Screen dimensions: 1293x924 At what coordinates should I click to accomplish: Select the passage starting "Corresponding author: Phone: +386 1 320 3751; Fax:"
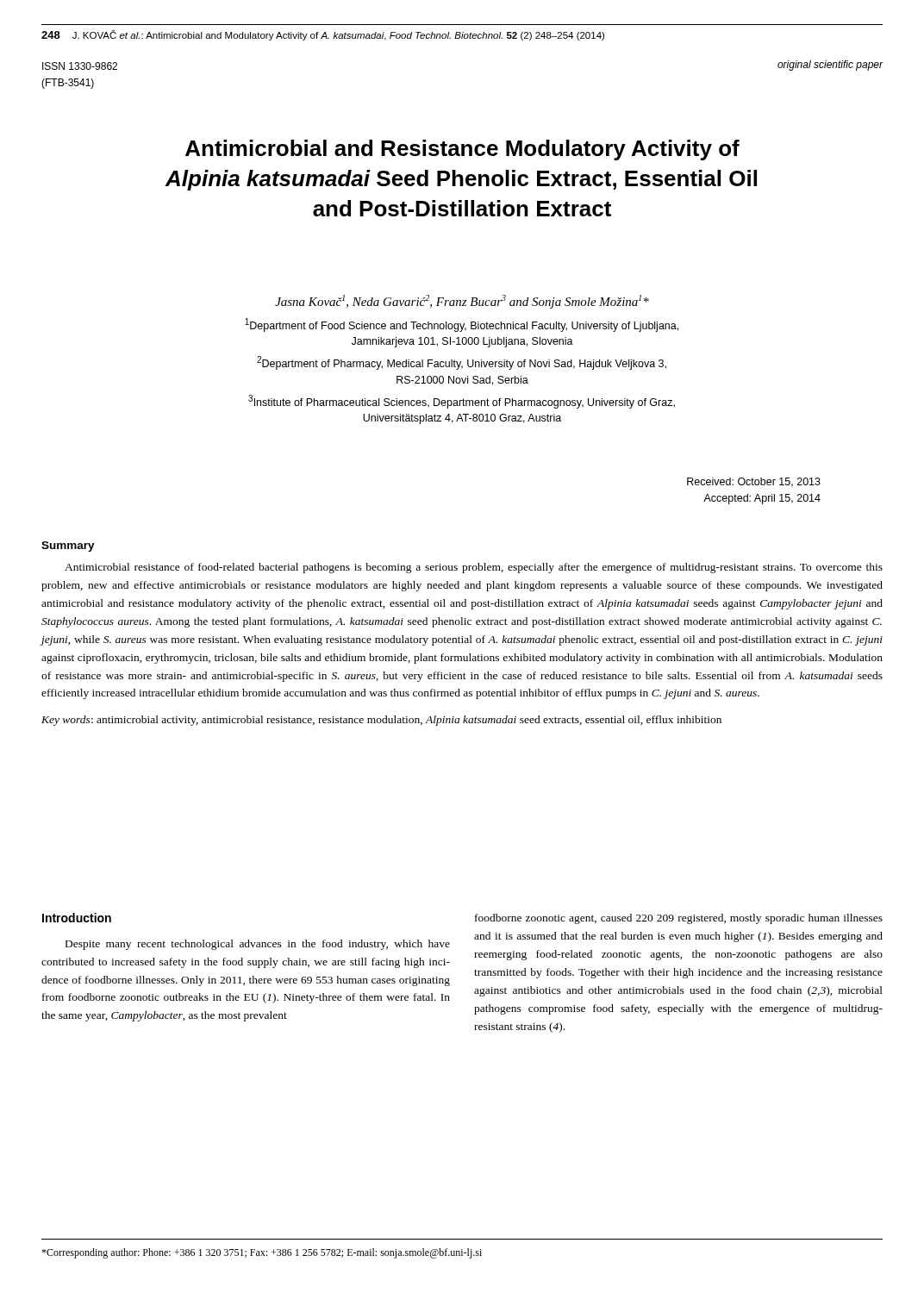262,1252
